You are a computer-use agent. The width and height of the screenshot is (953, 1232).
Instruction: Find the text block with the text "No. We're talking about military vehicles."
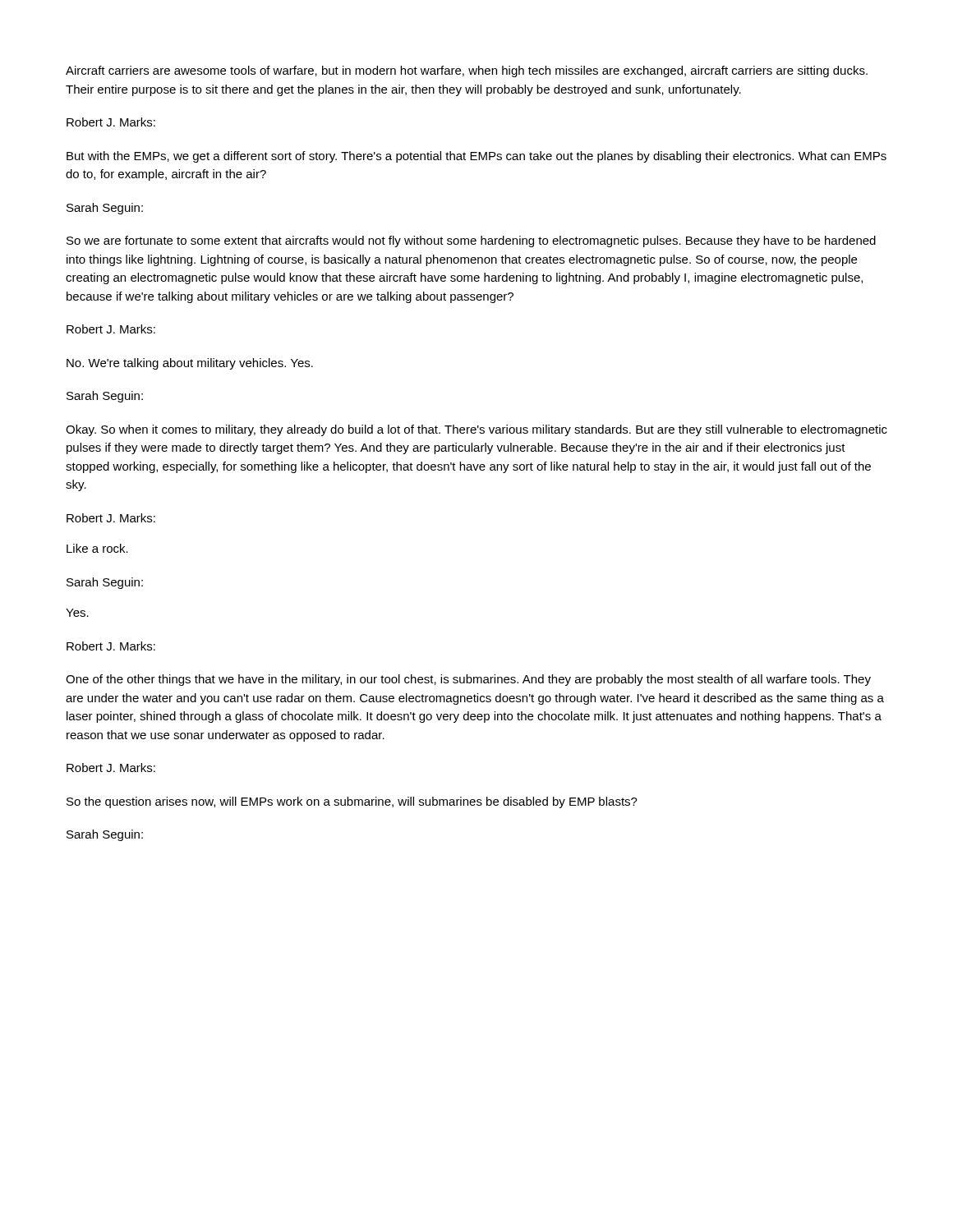point(190,364)
